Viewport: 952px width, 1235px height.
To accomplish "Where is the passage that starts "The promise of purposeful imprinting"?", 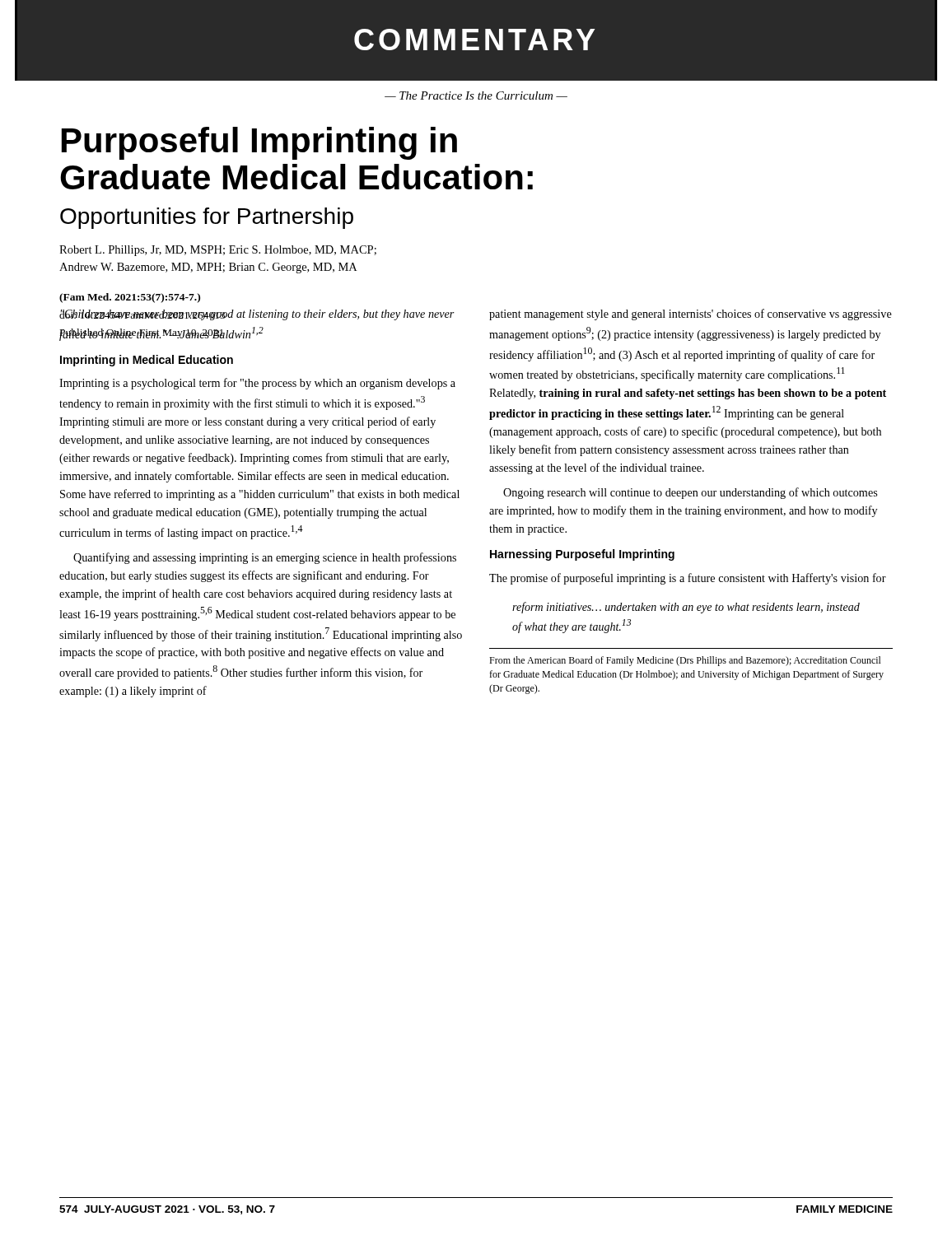I will pyautogui.click(x=691, y=578).
